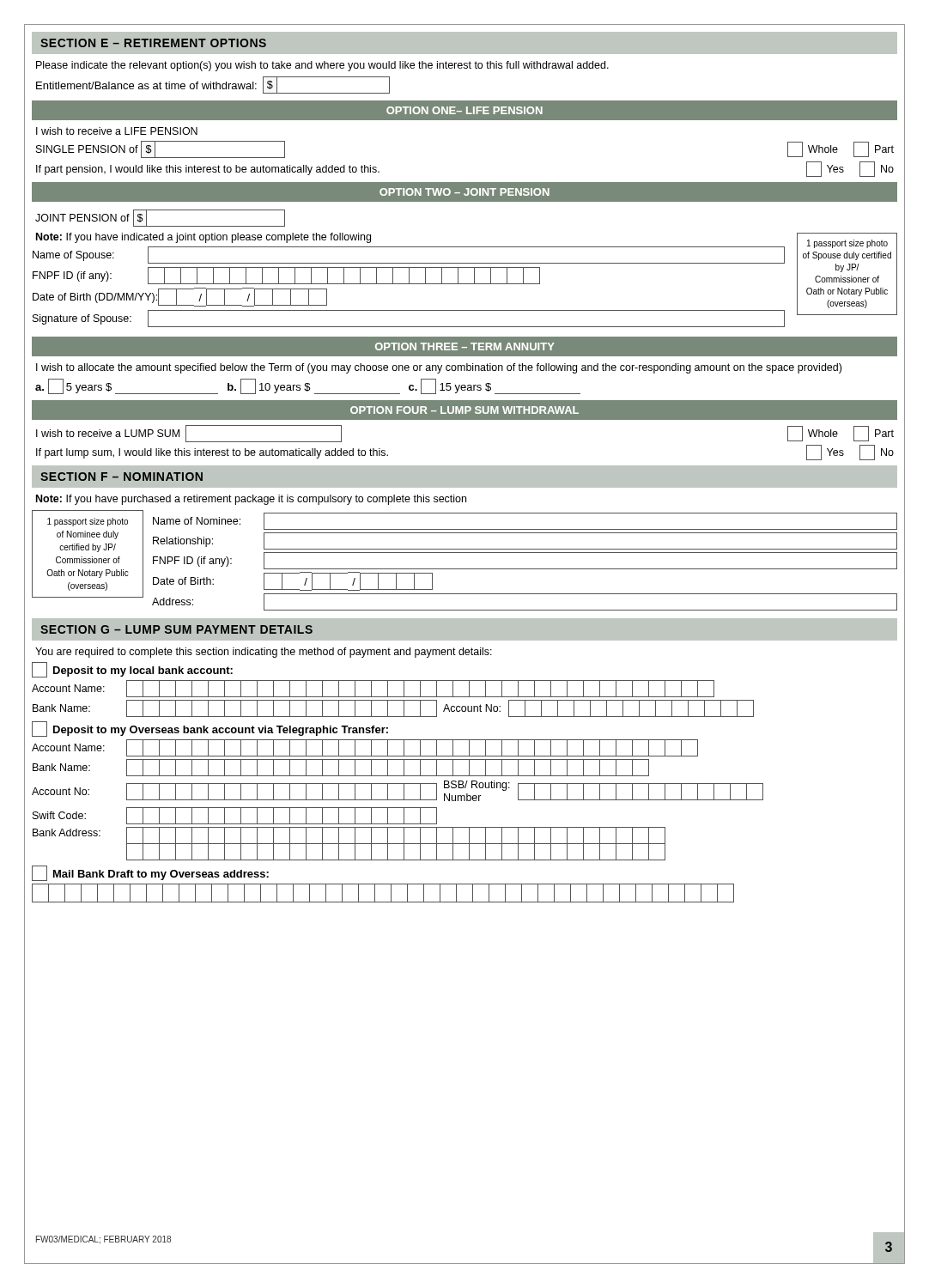Navigate to the passage starting "You are required"
The height and width of the screenshot is (1288, 929).
[x=264, y=652]
